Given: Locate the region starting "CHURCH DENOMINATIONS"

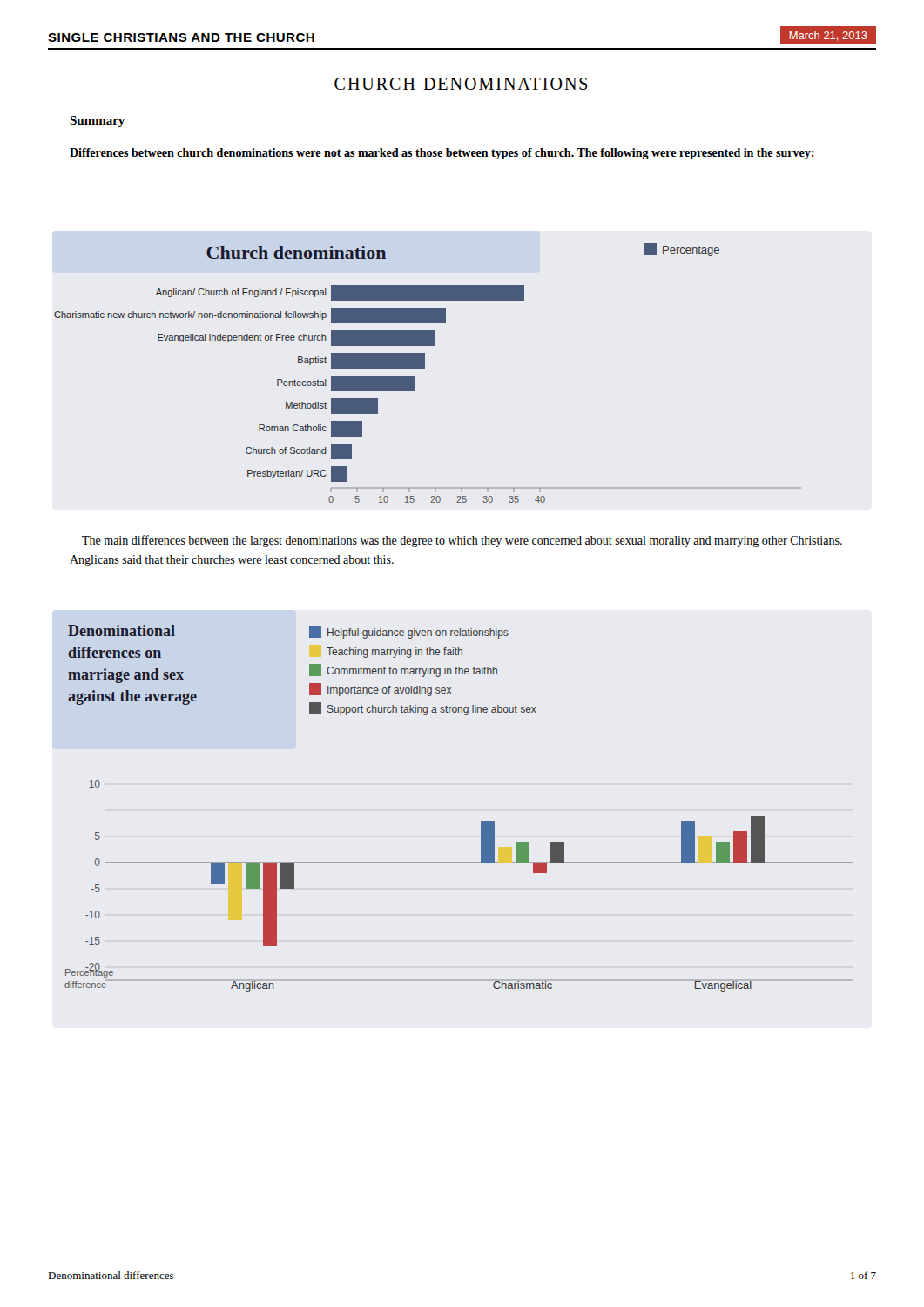Looking at the screenshot, I should (x=462, y=84).
